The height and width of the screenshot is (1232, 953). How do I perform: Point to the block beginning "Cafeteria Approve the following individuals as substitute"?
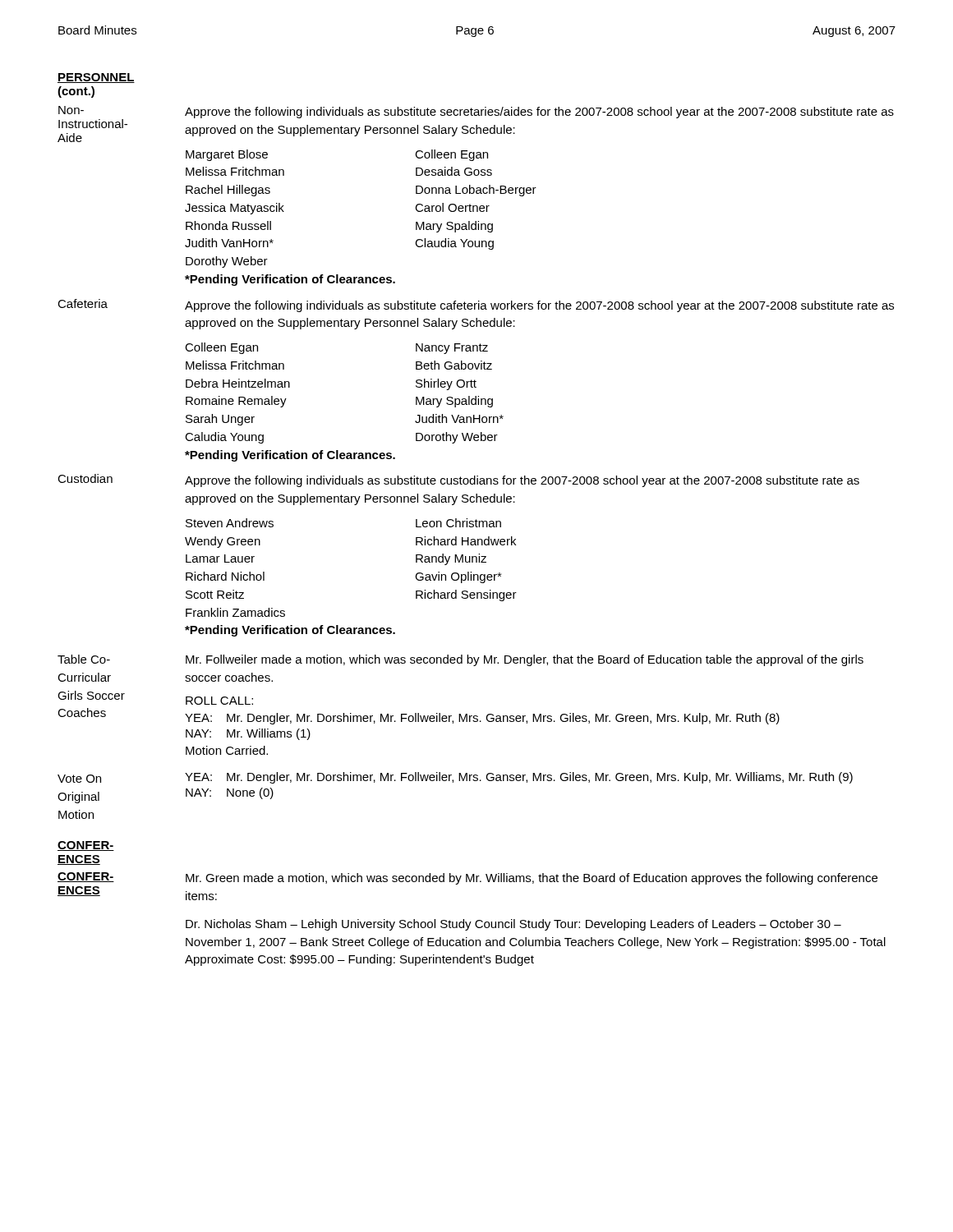pos(476,380)
